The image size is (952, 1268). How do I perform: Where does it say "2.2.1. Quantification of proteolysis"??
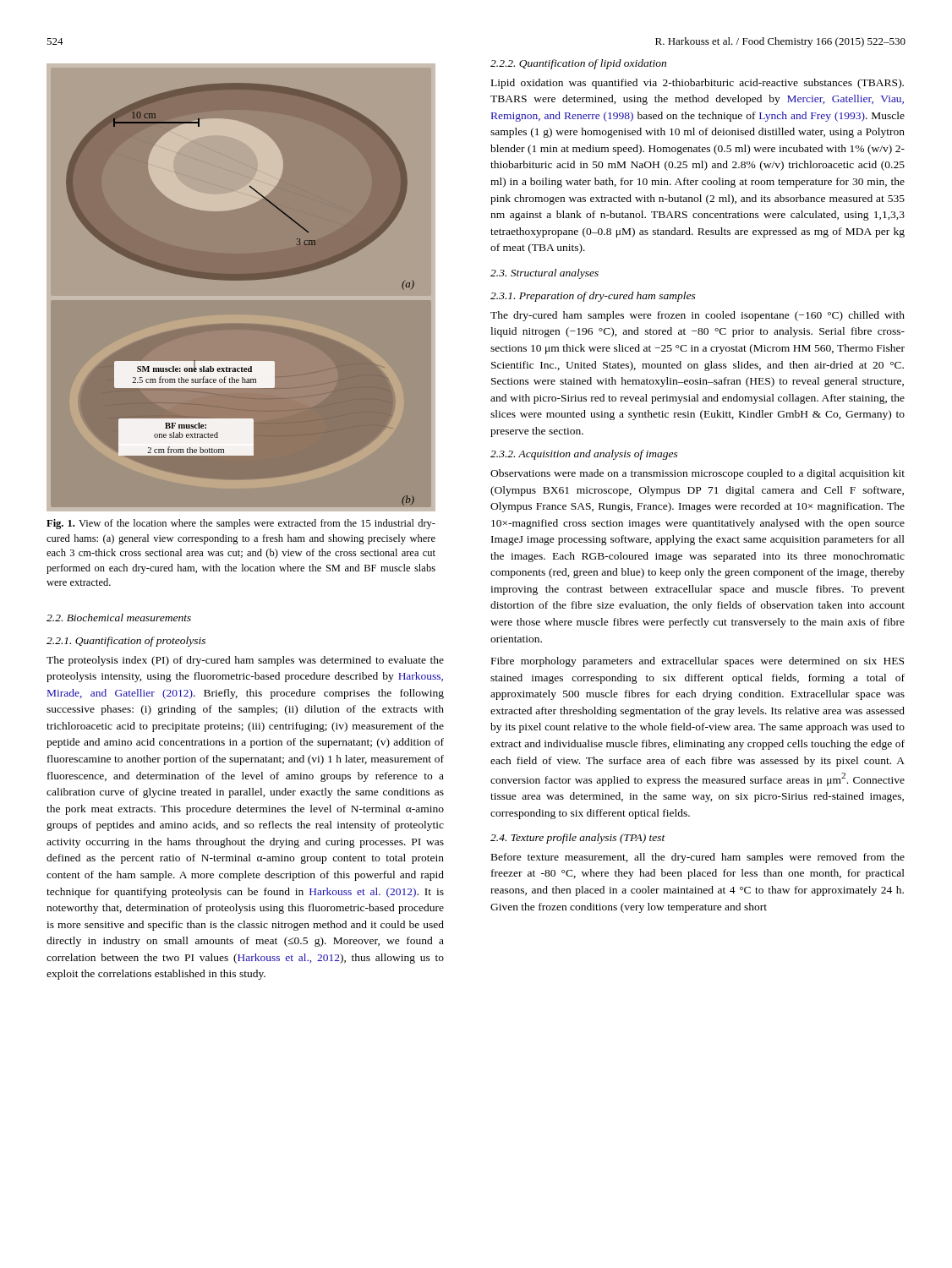coord(126,640)
